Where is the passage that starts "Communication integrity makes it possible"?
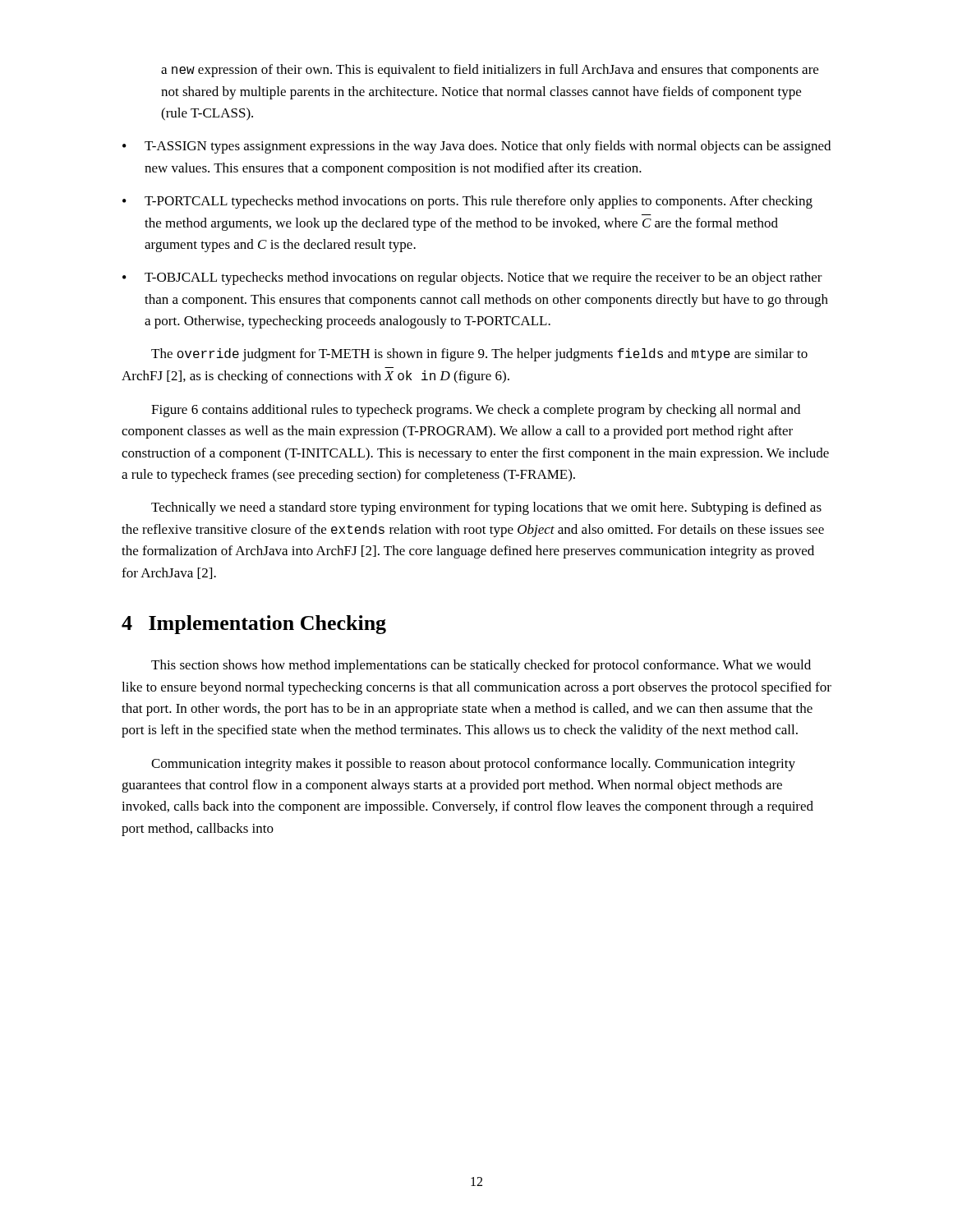Image resolution: width=953 pixels, height=1232 pixels. point(467,796)
